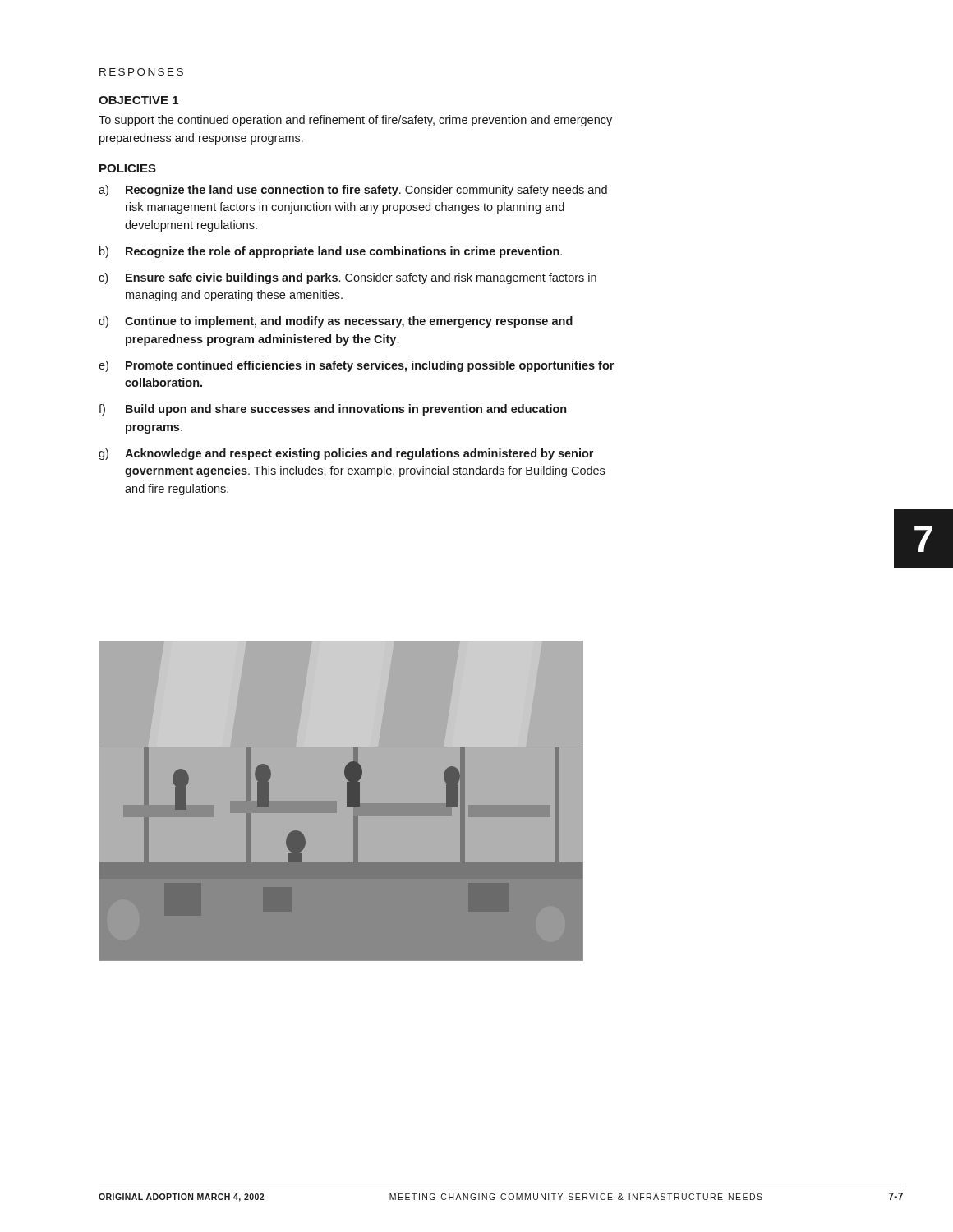The height and width of the screenshot is (1232, 953).
Task: Select the photo
Action: [x=341, y=801]
